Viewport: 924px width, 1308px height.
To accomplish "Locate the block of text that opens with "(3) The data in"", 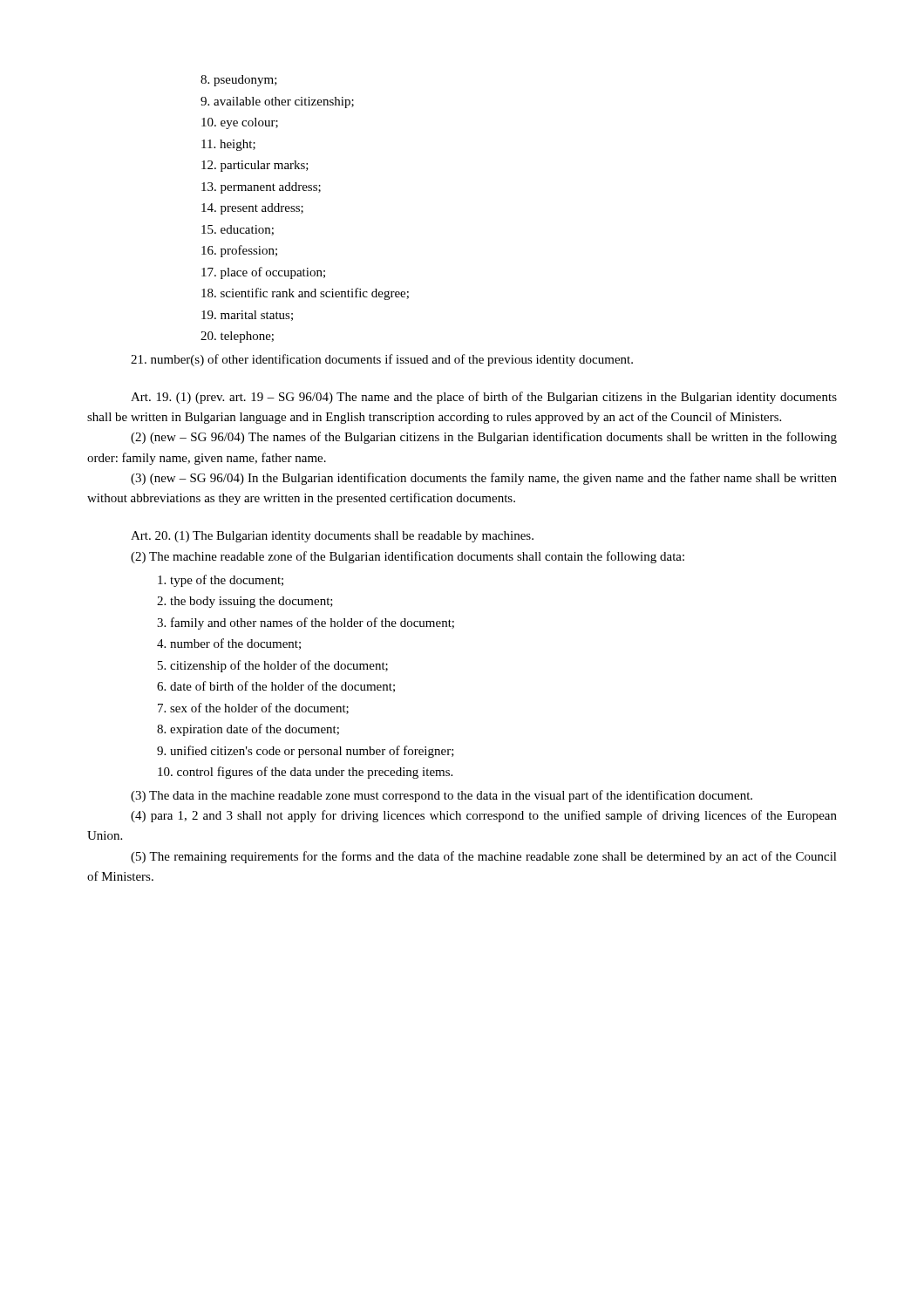I will pos(442,795).
